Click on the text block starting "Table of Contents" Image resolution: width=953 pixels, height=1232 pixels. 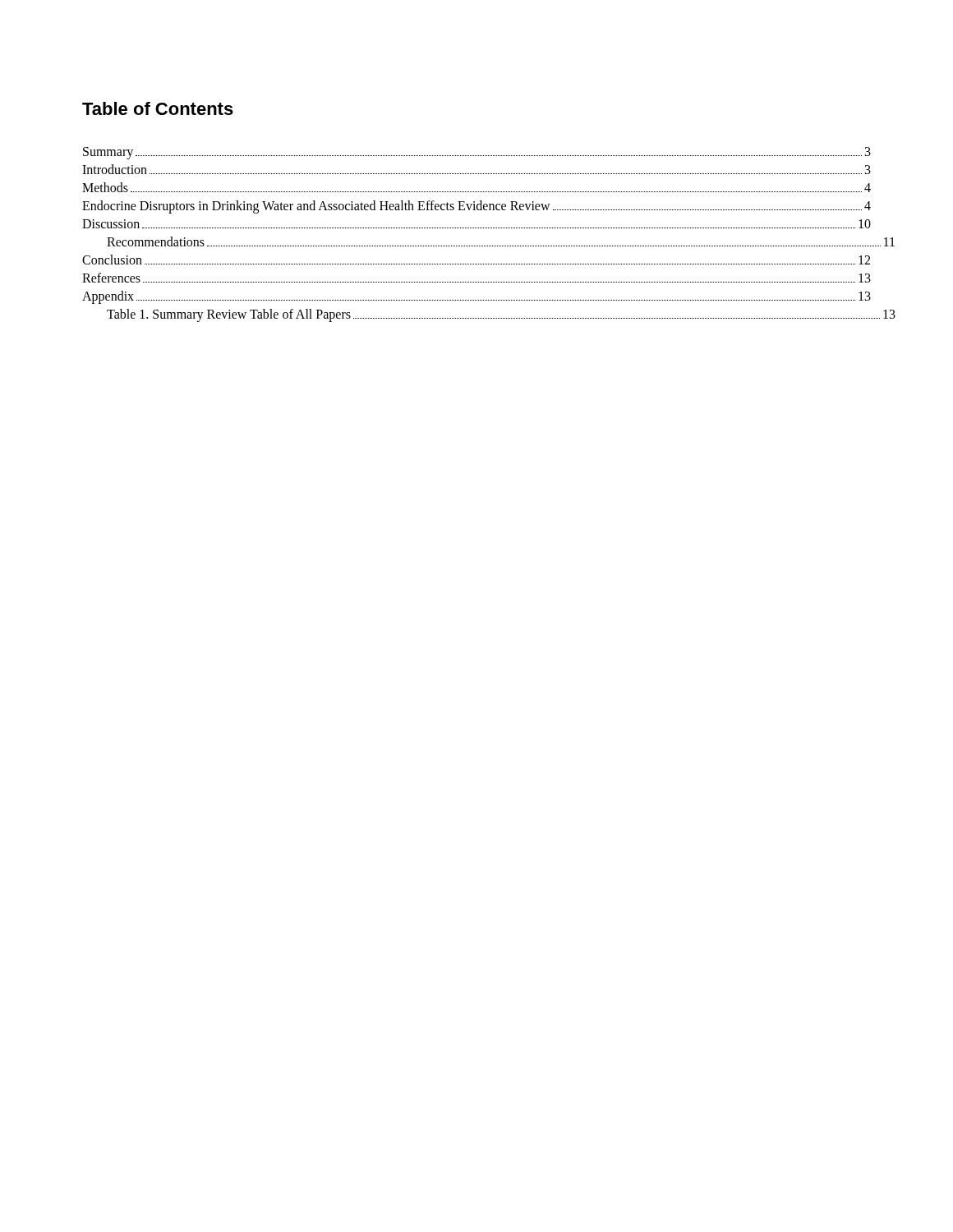pyautogui.click(x=158, y=109)
